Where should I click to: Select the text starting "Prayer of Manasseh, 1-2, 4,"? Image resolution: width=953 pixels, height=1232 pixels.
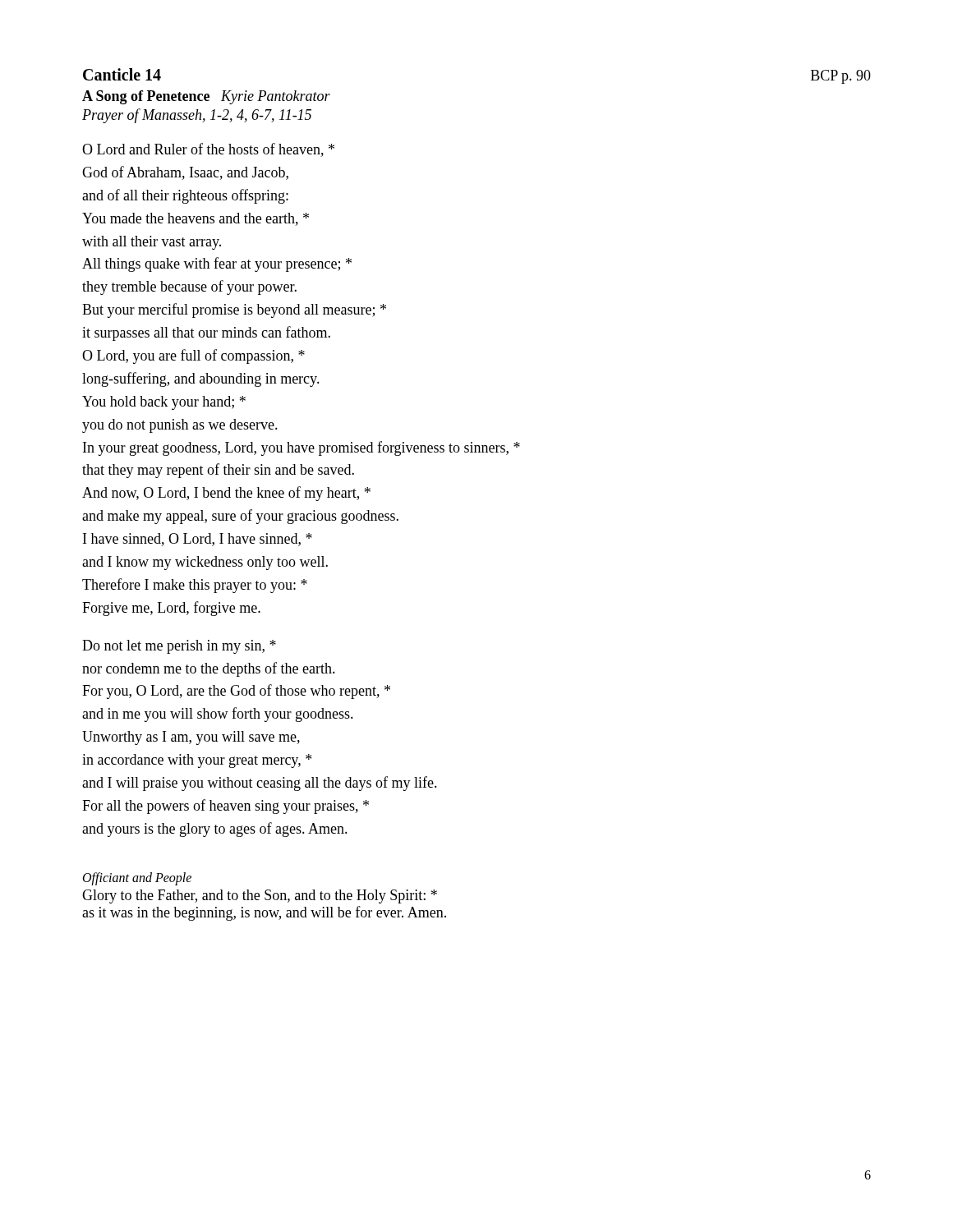coord(197,115)
